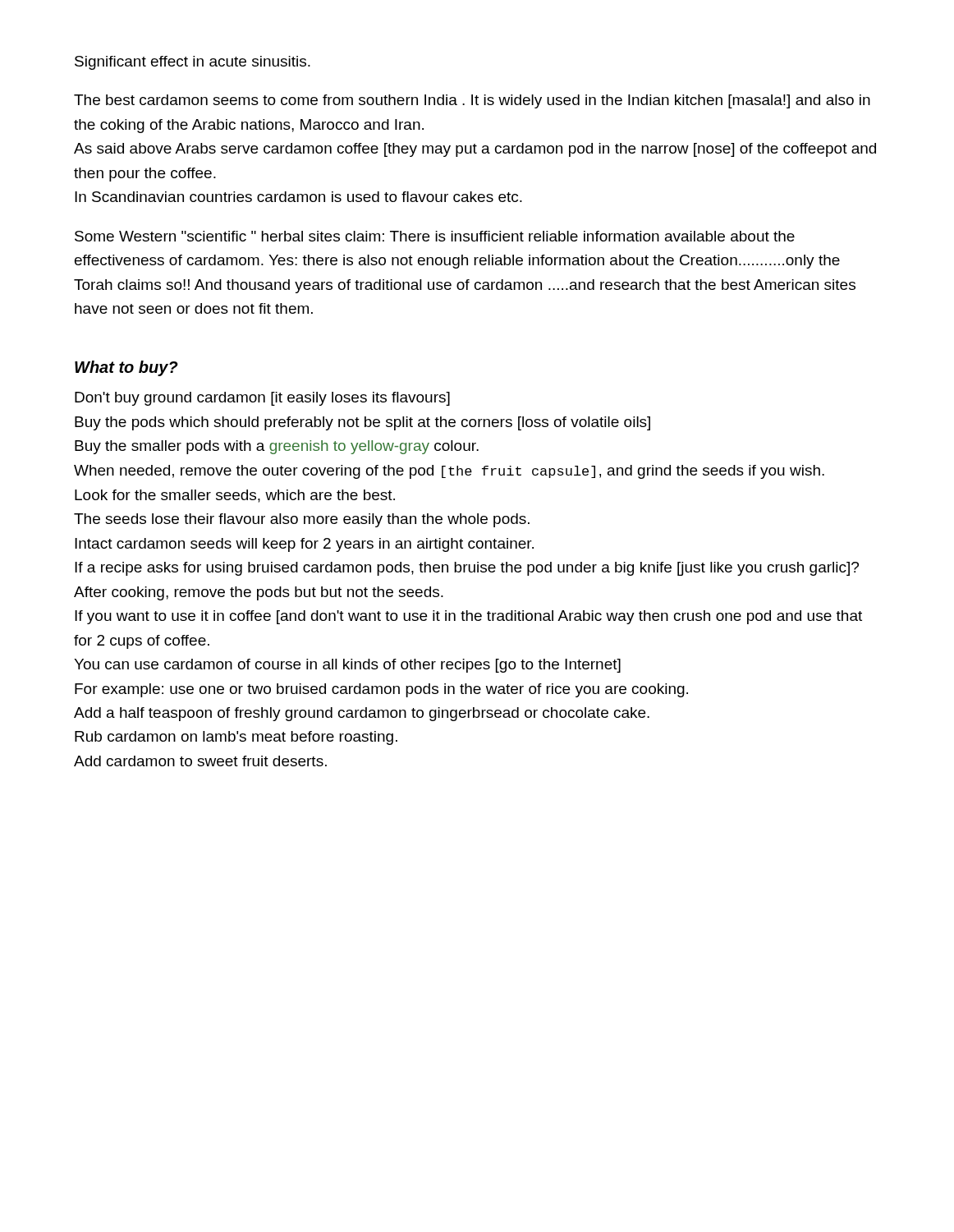Click on the block starting "When needed, remove the outer covering of the"
Screen dimensions: 1232x954
point(450,470)
